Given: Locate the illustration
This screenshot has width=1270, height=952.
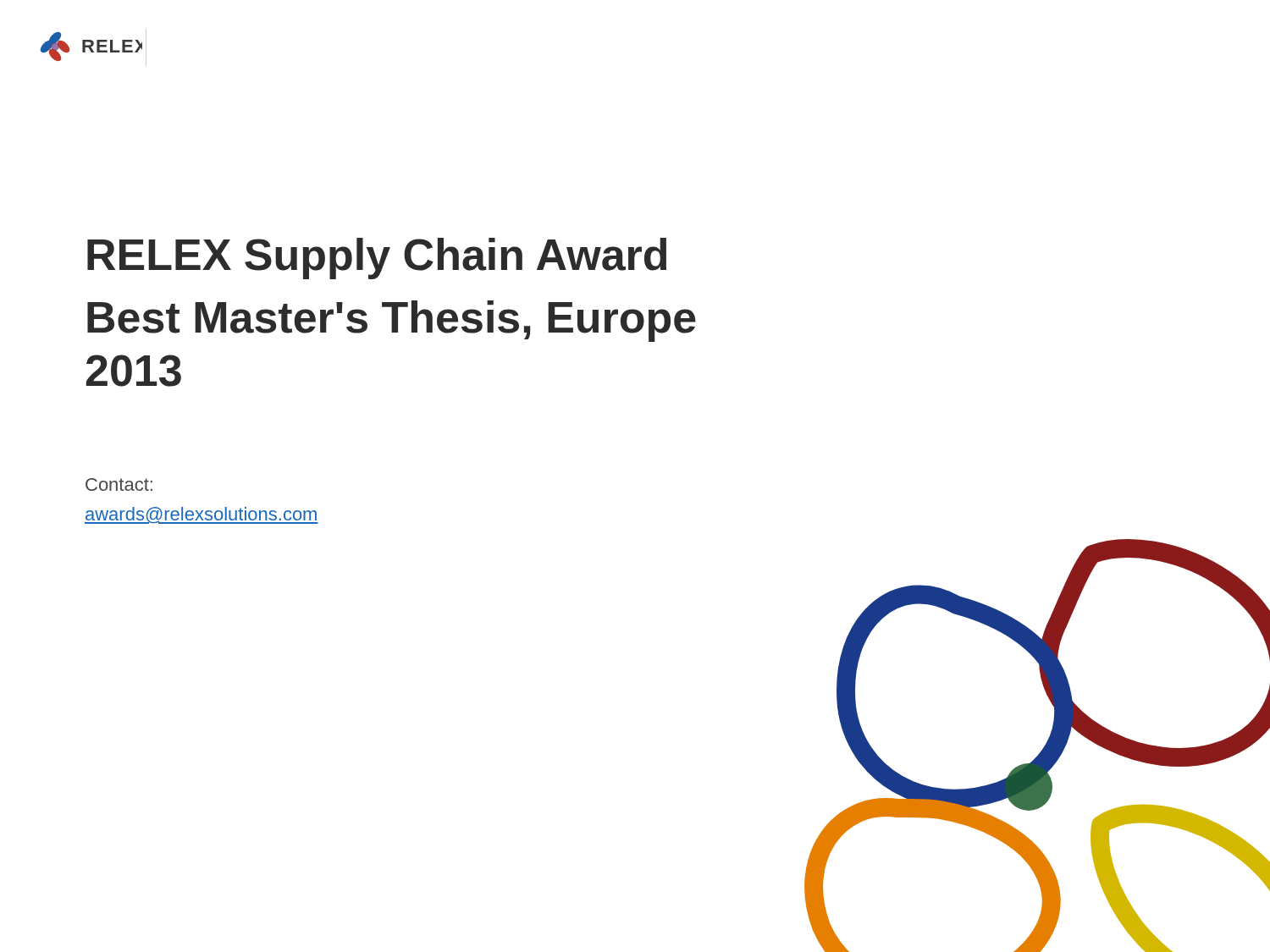Looking at the screenshot, I should 1020,745.
